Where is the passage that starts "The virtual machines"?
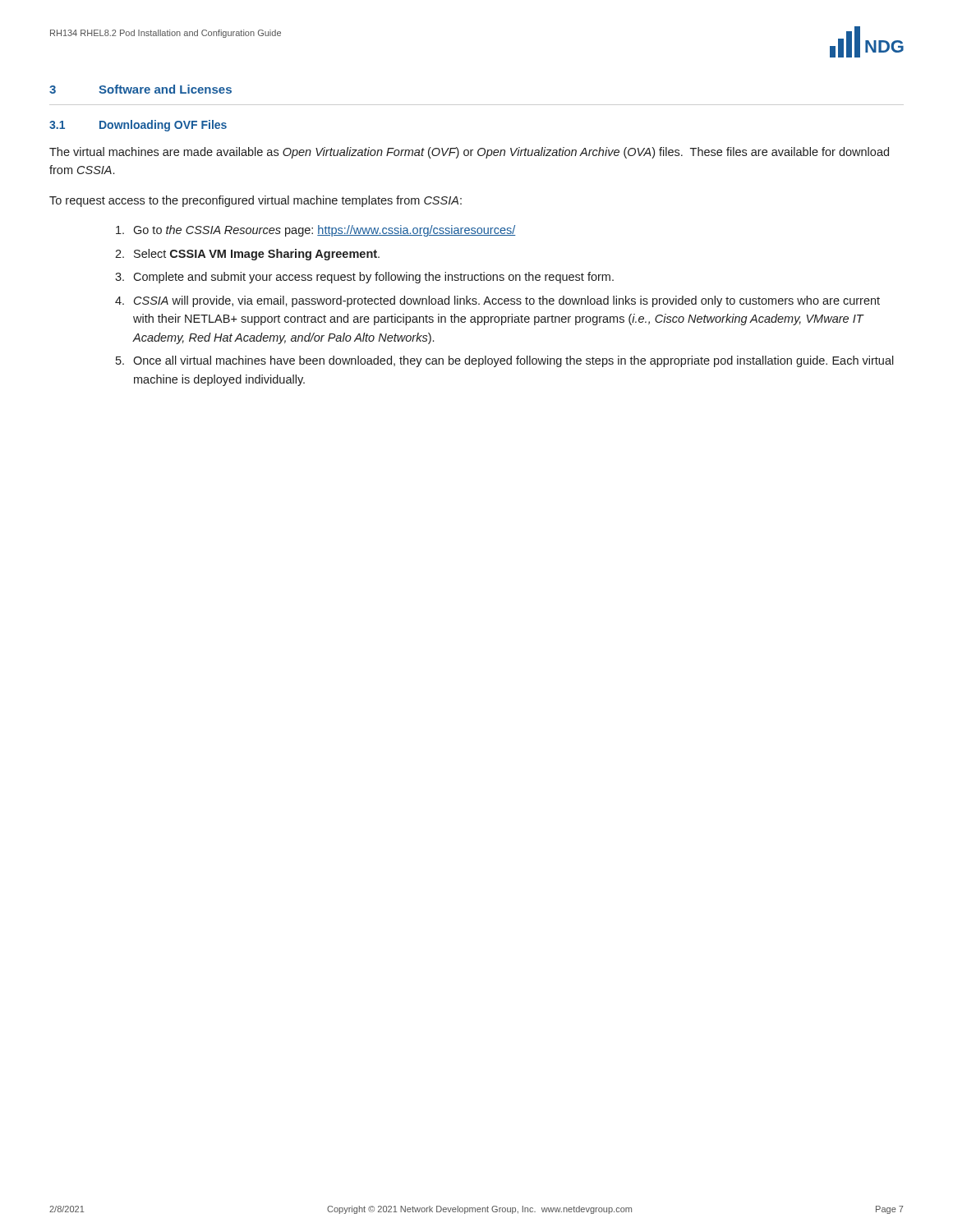This screenshot has height=1232, width=953. (x=469, y=161)
